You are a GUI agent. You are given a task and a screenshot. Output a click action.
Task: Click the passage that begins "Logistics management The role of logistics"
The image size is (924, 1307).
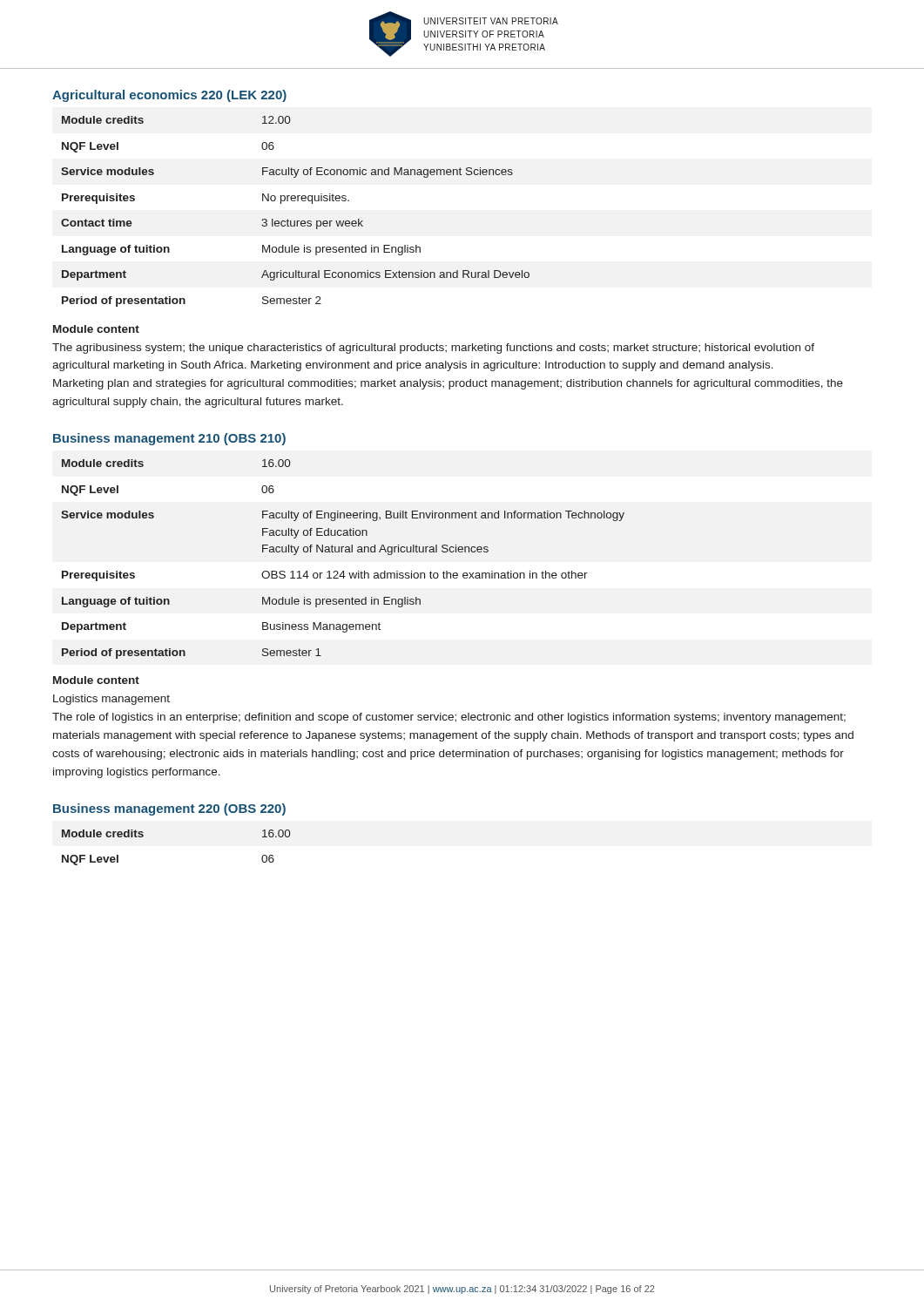point(462,736)
